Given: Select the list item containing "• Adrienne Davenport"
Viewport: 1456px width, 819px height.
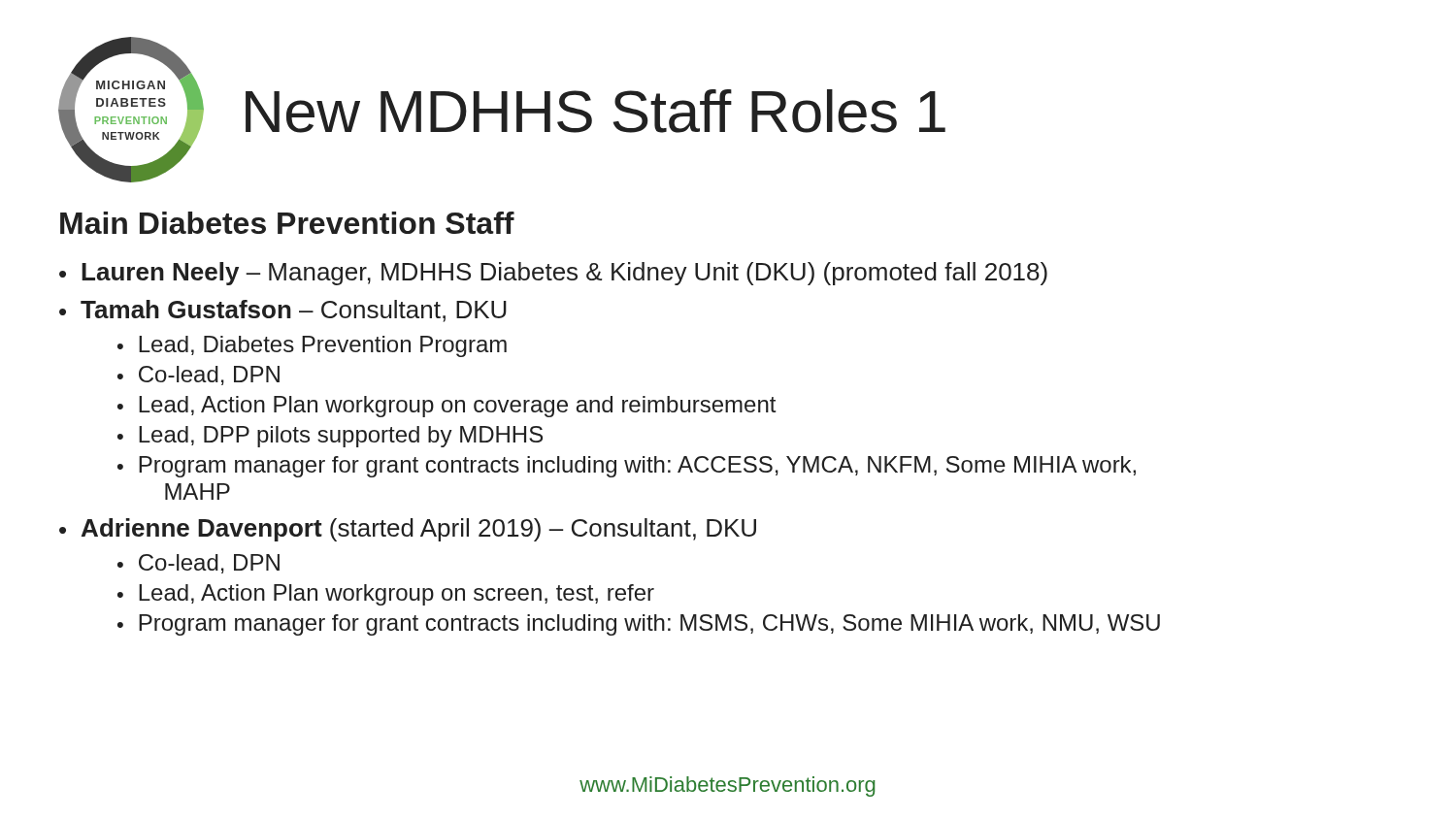Looking at the screenshot, I should [x=408, y=529].
